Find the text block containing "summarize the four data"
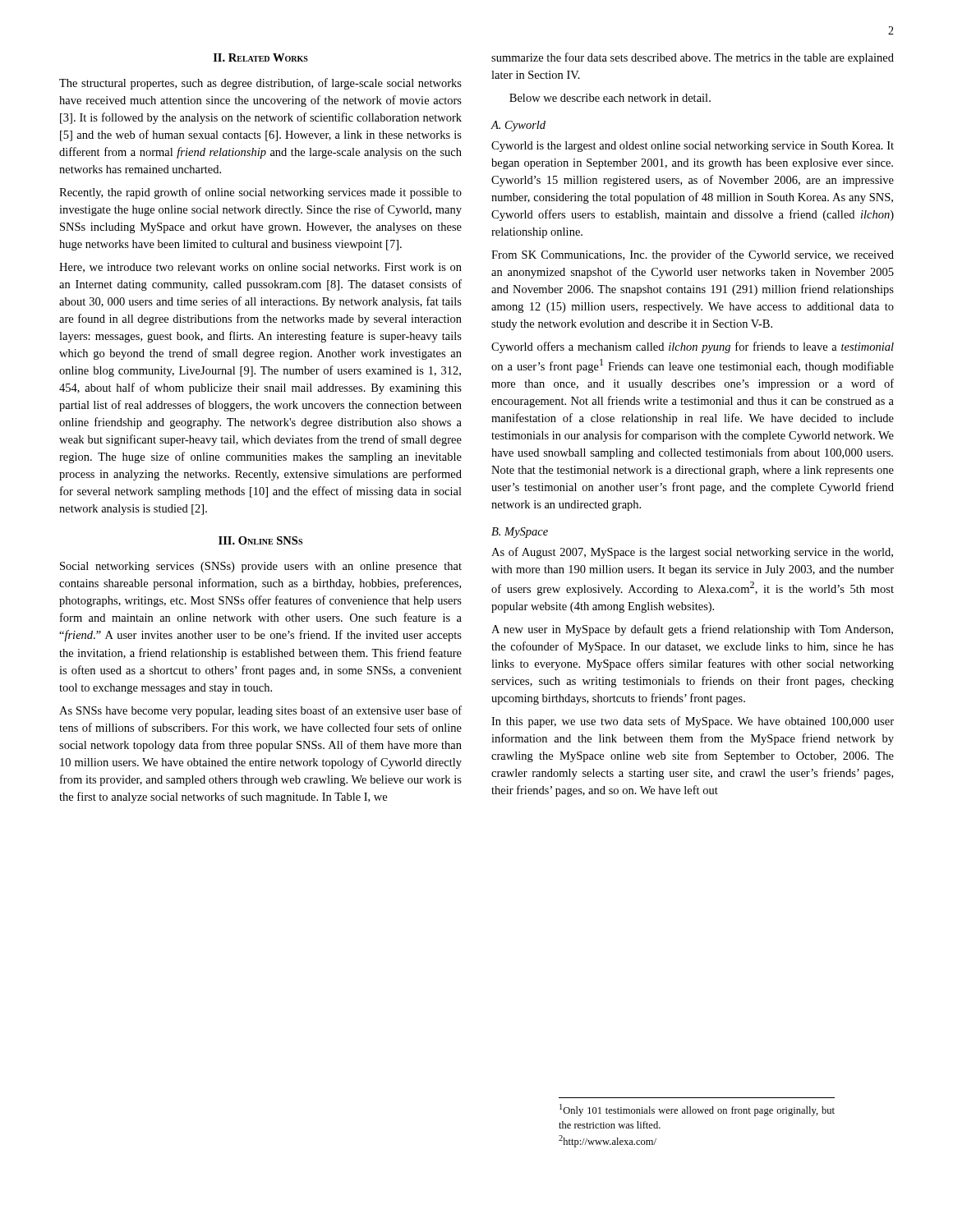 click(693, 58)
